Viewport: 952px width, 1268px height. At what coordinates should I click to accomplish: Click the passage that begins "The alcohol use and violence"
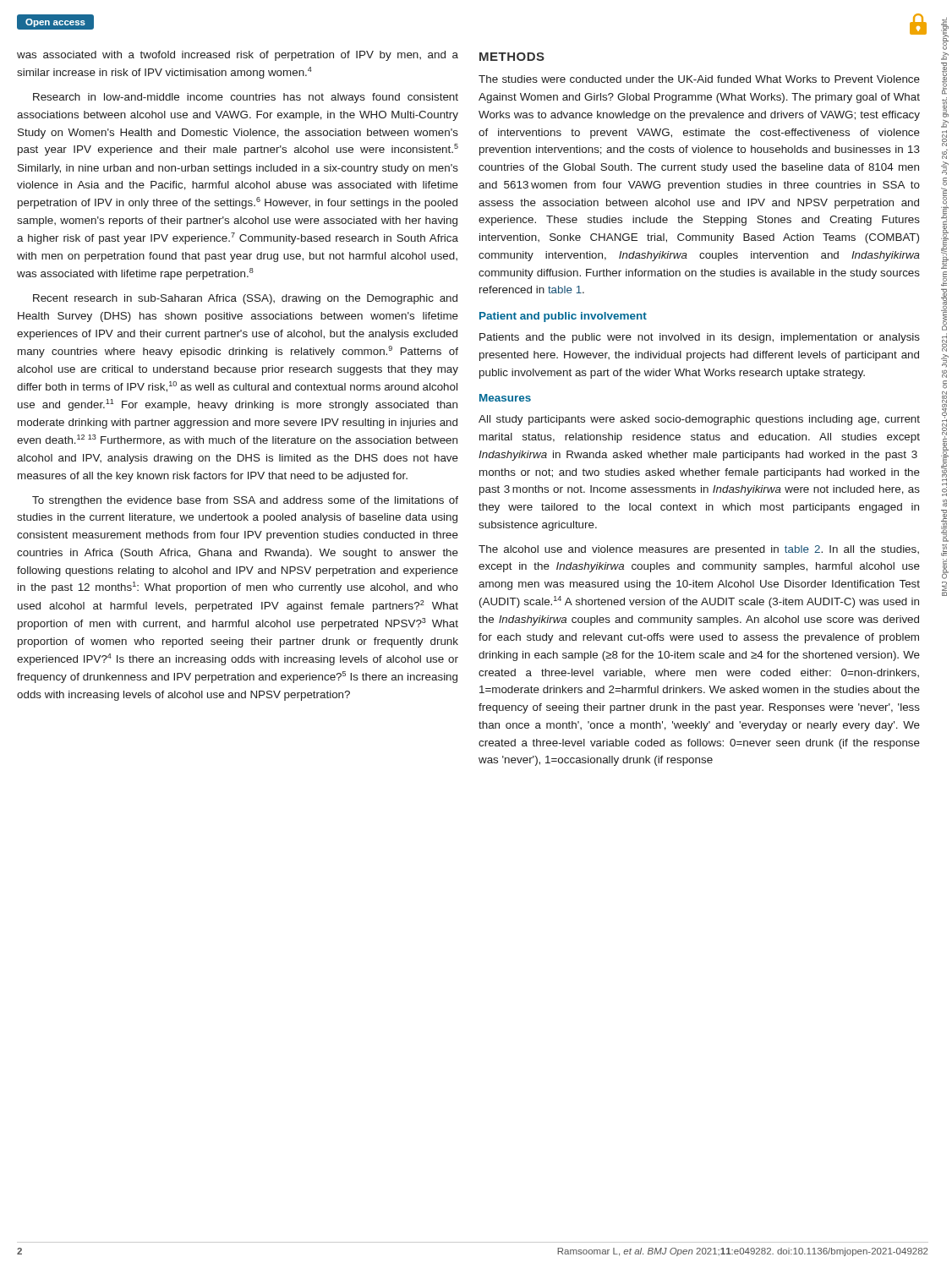coord(699,655)
